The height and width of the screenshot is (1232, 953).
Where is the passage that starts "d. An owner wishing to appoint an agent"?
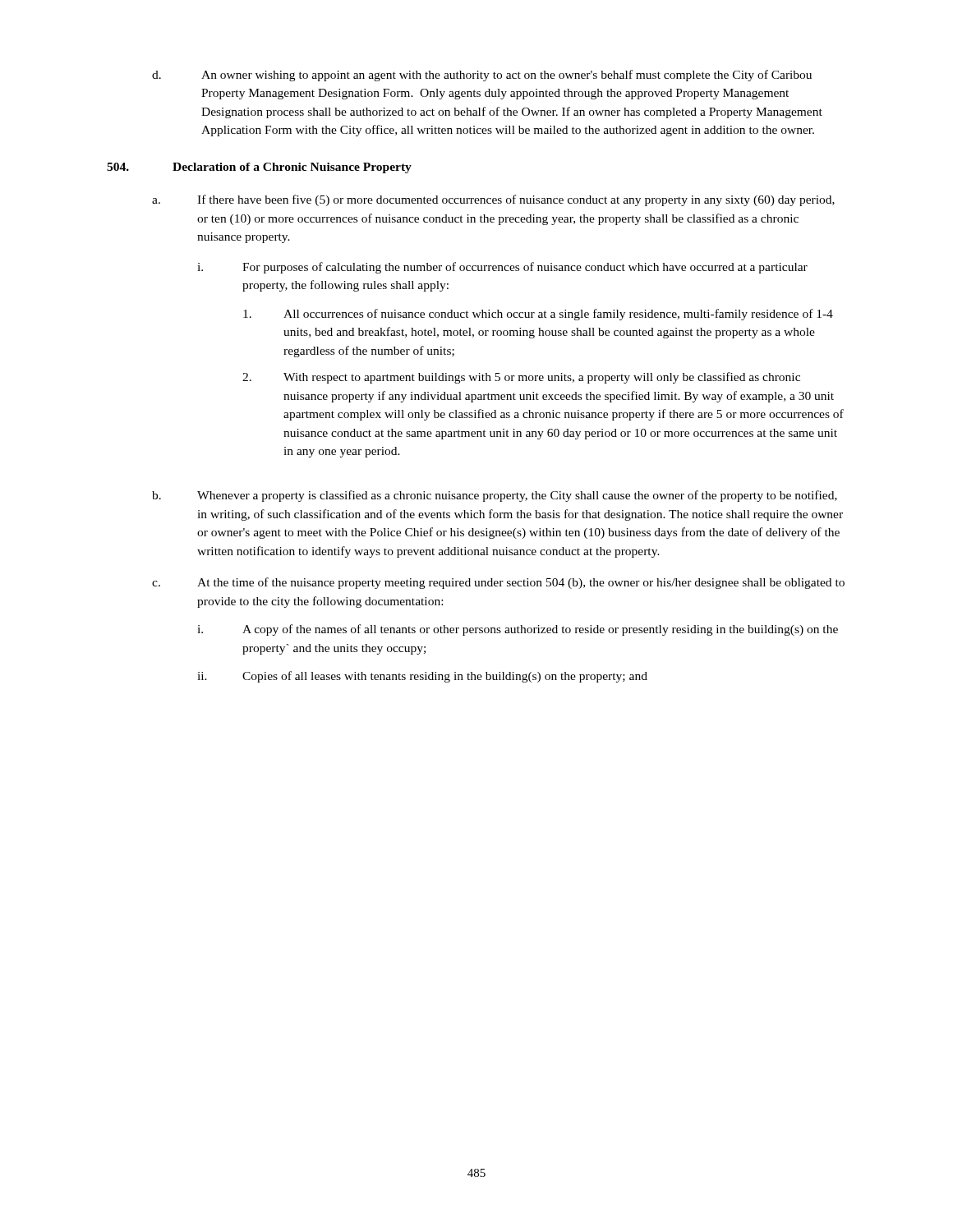pos(499,103)
